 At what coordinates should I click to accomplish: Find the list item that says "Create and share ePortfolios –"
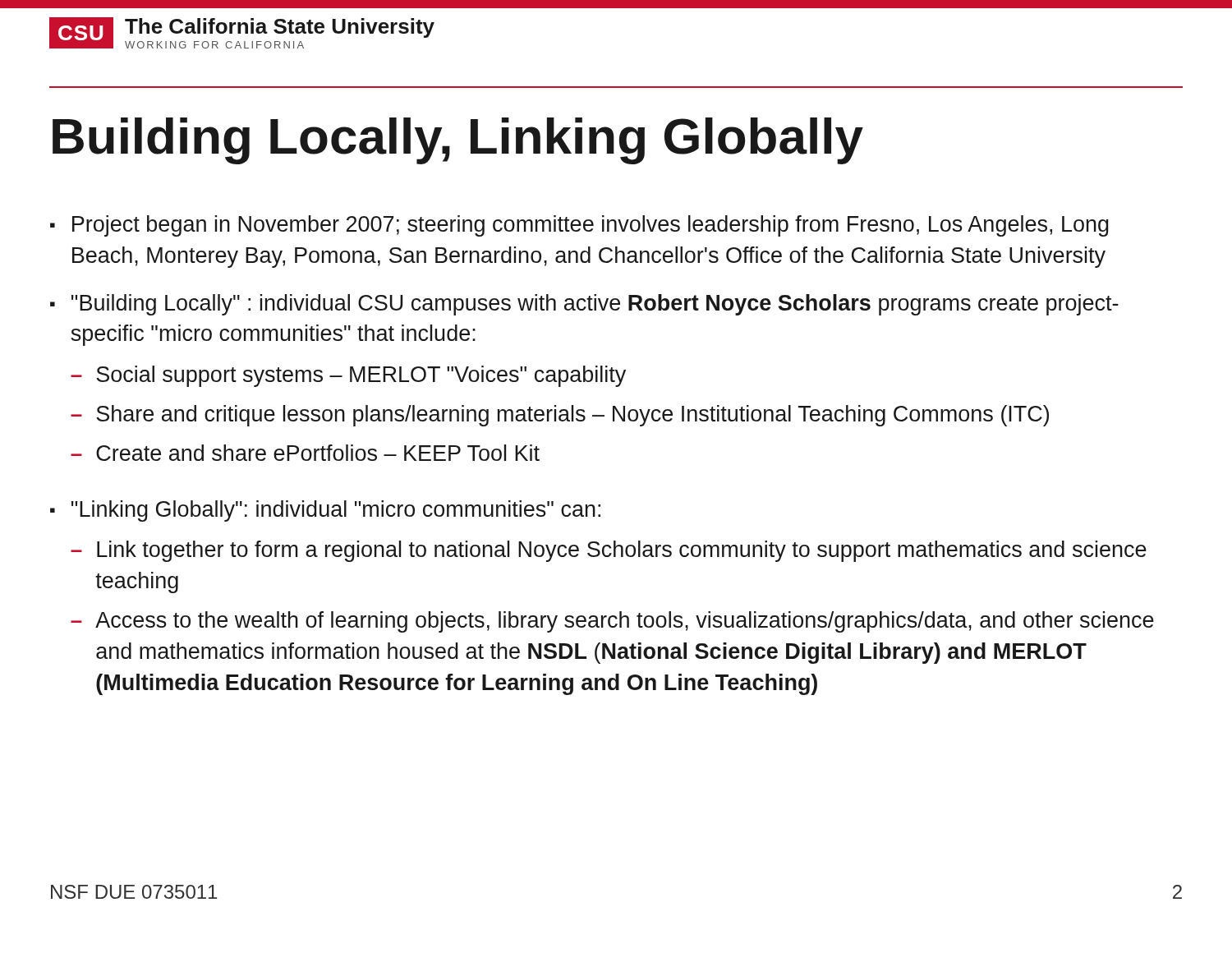tap(318, 453)
